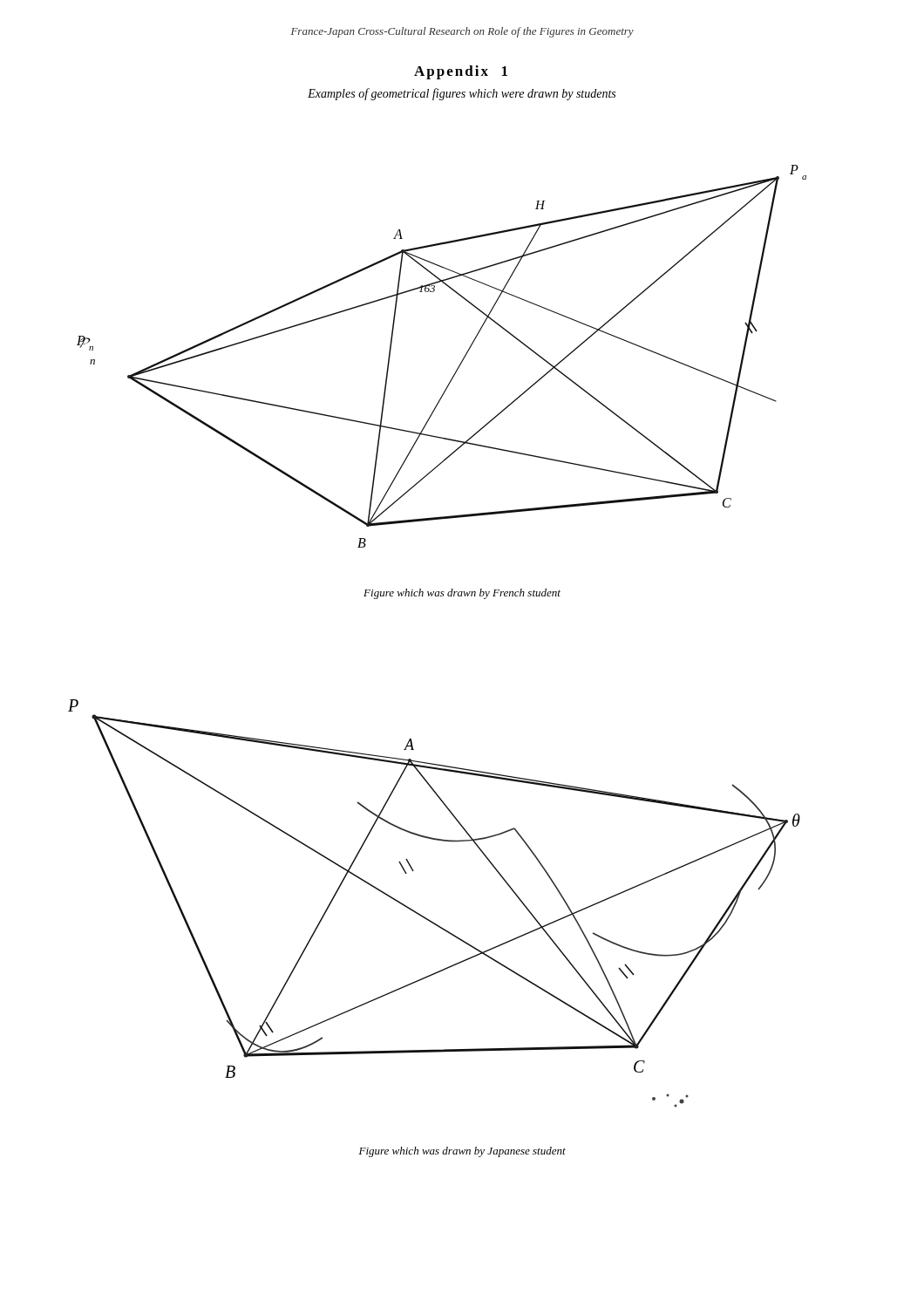Navigate to the element starting "Examples of geometrical figures which were drawn"
This screenshot has width=924, height=1308.
tap(462, 94)
